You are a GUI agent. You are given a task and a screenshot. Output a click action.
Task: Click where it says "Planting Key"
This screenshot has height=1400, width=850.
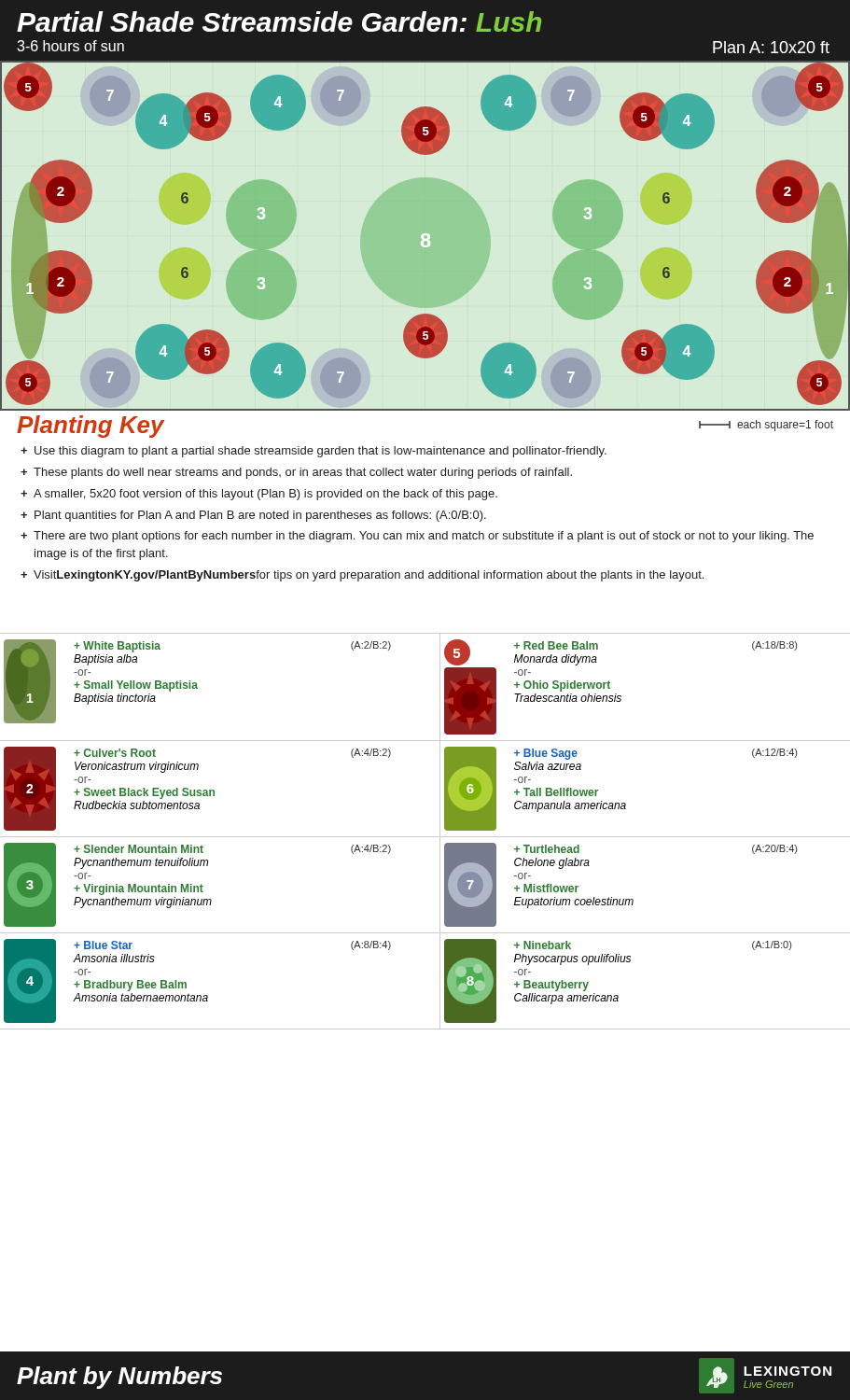(x=90, y=425)
